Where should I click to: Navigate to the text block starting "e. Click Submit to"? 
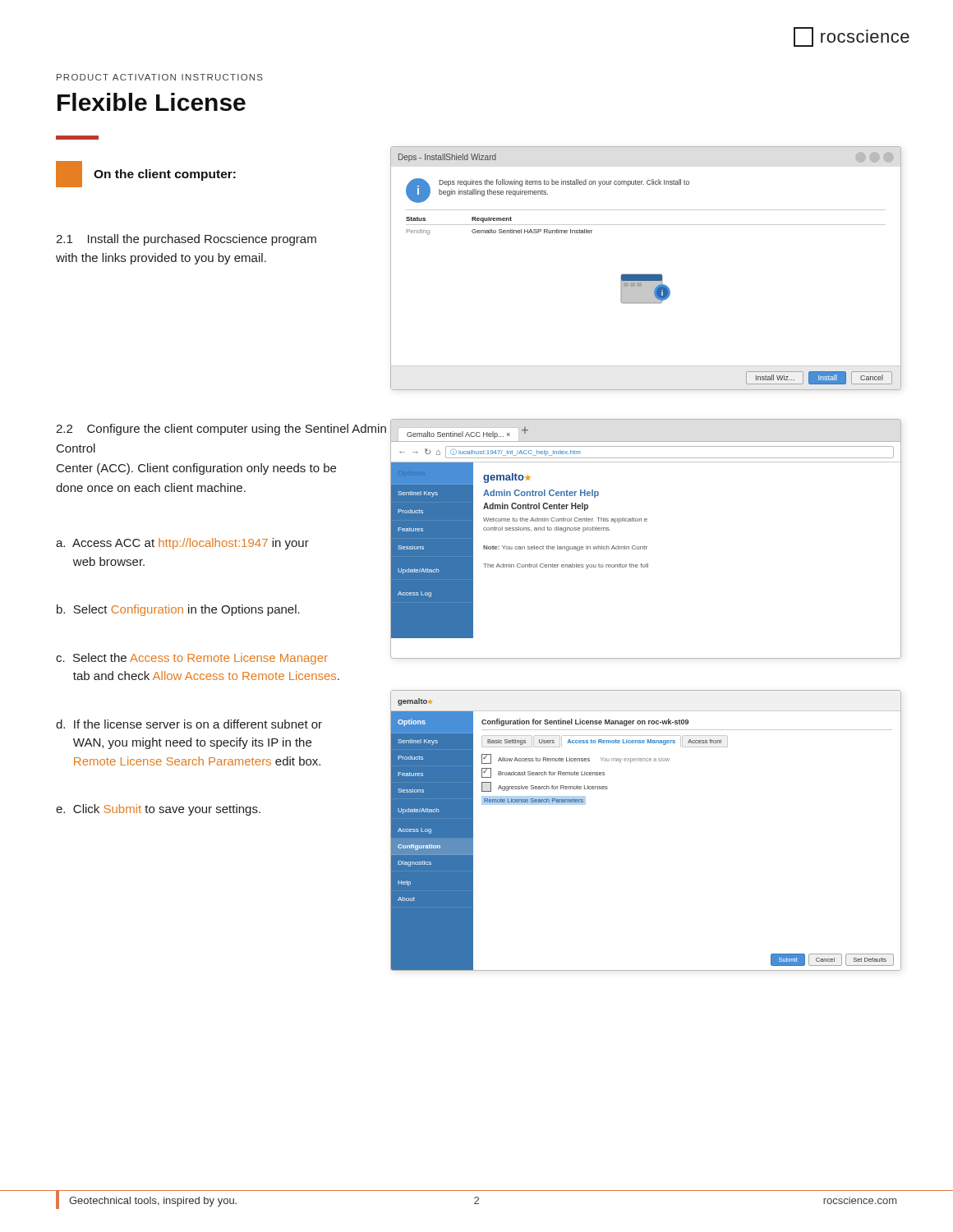coord(159,809)
